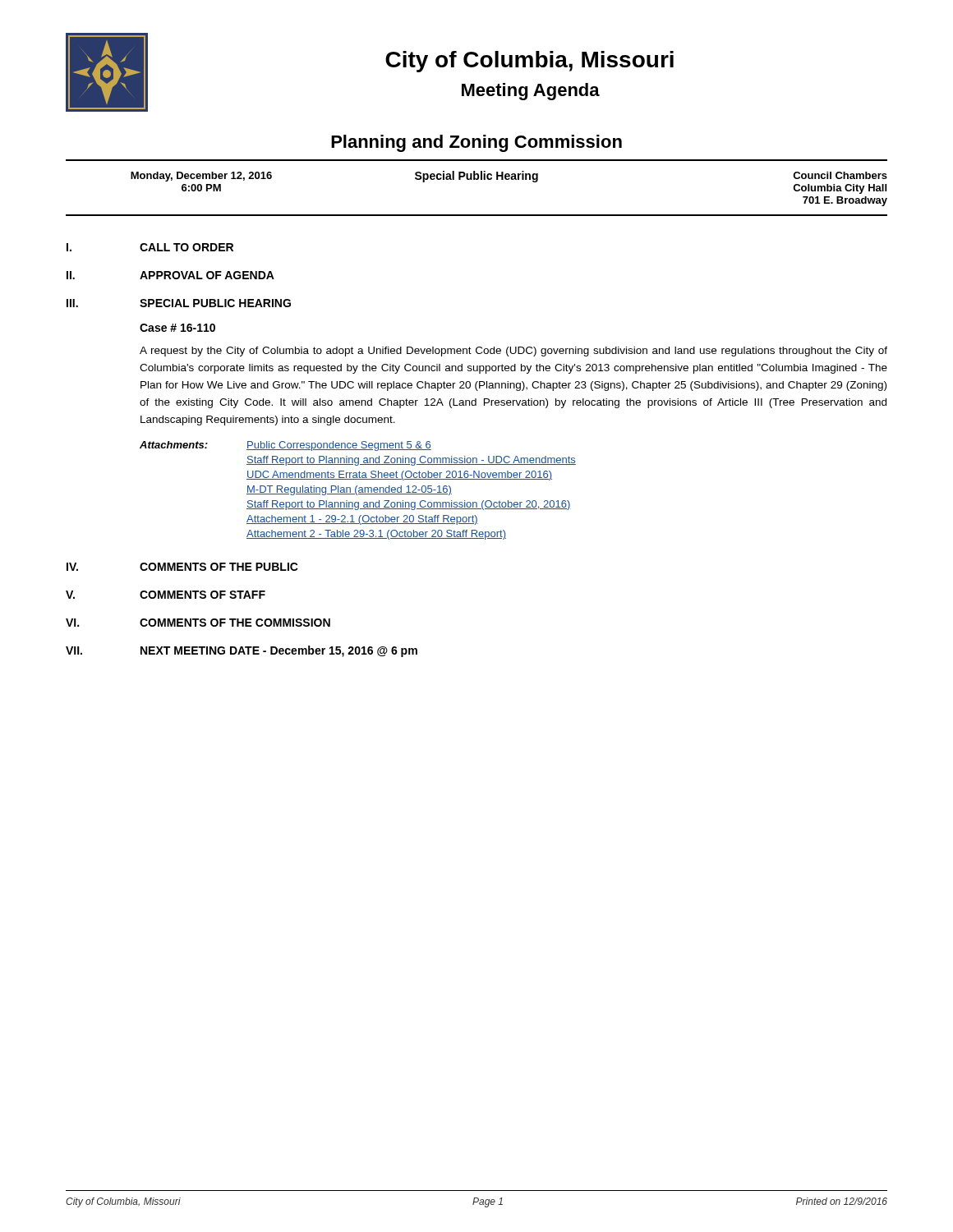The image size is (953, 1232).
Task: Click on the text block that reads "Attachments: Public Correspondence Segment 5 & 6"
Action: [513, 490]
